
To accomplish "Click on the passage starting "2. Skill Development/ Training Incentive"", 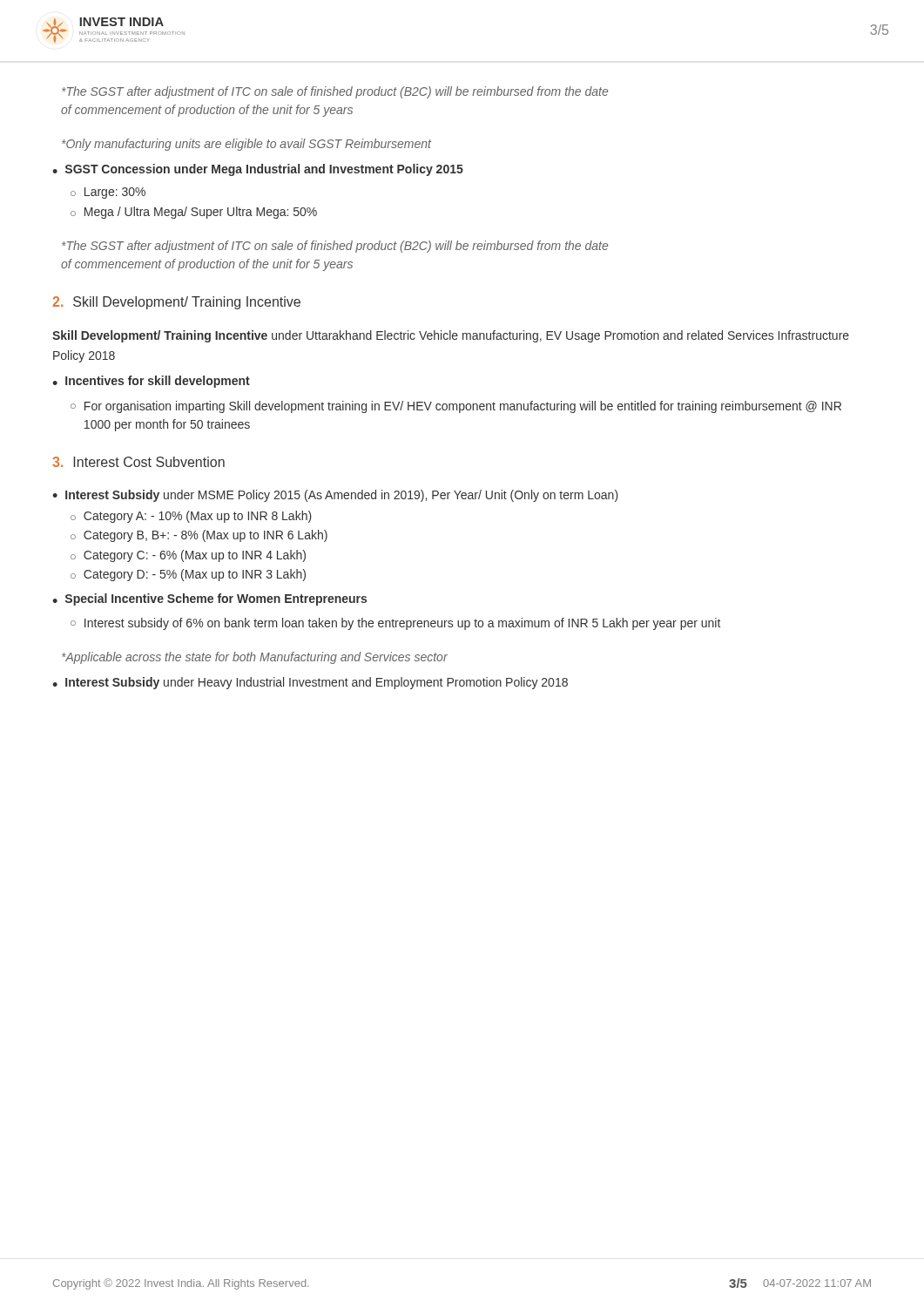I will click(177, 303).
